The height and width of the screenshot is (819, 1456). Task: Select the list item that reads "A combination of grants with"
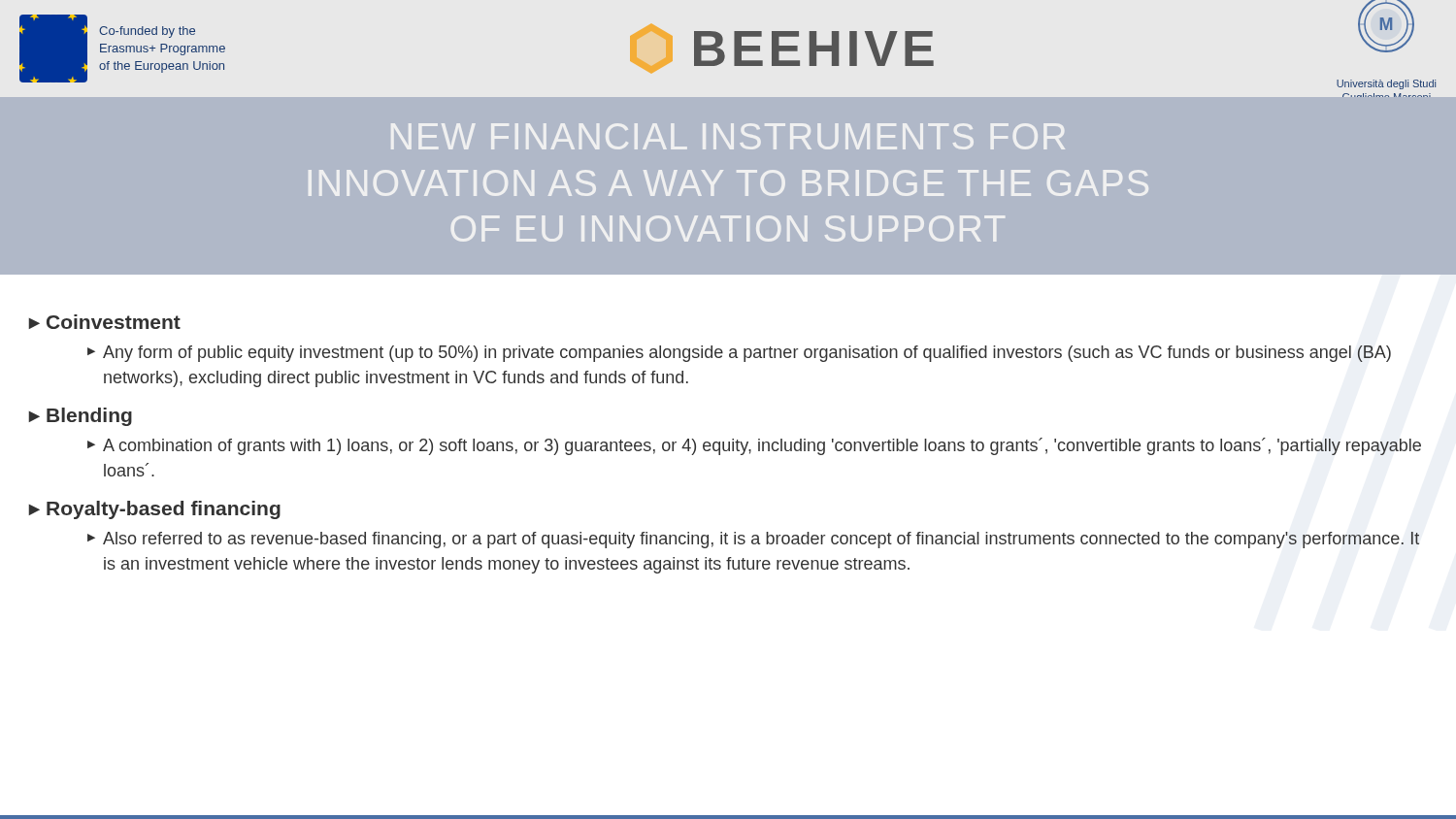pyautogui.click(x=765, y=458)
